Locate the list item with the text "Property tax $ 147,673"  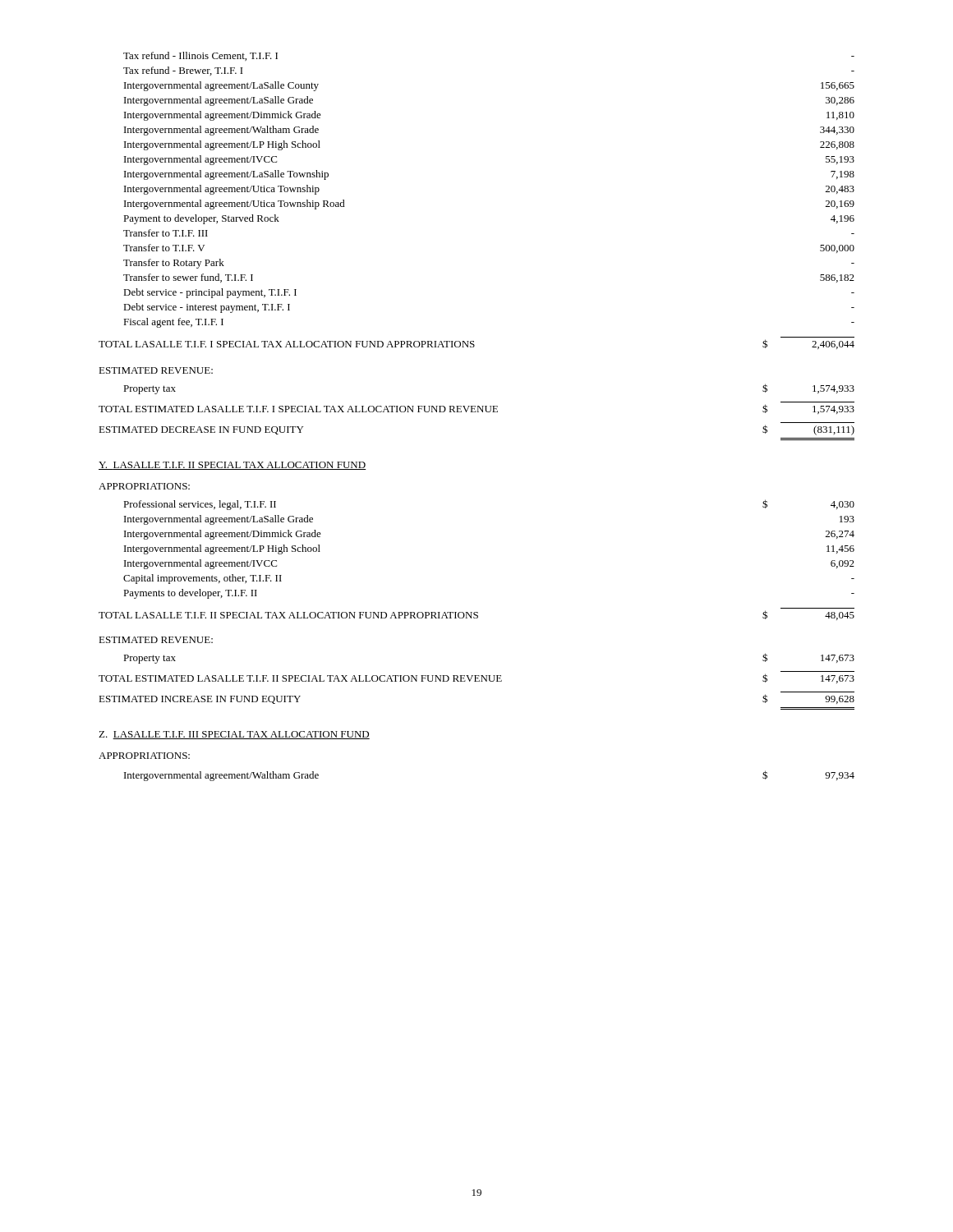pos(146,658)
